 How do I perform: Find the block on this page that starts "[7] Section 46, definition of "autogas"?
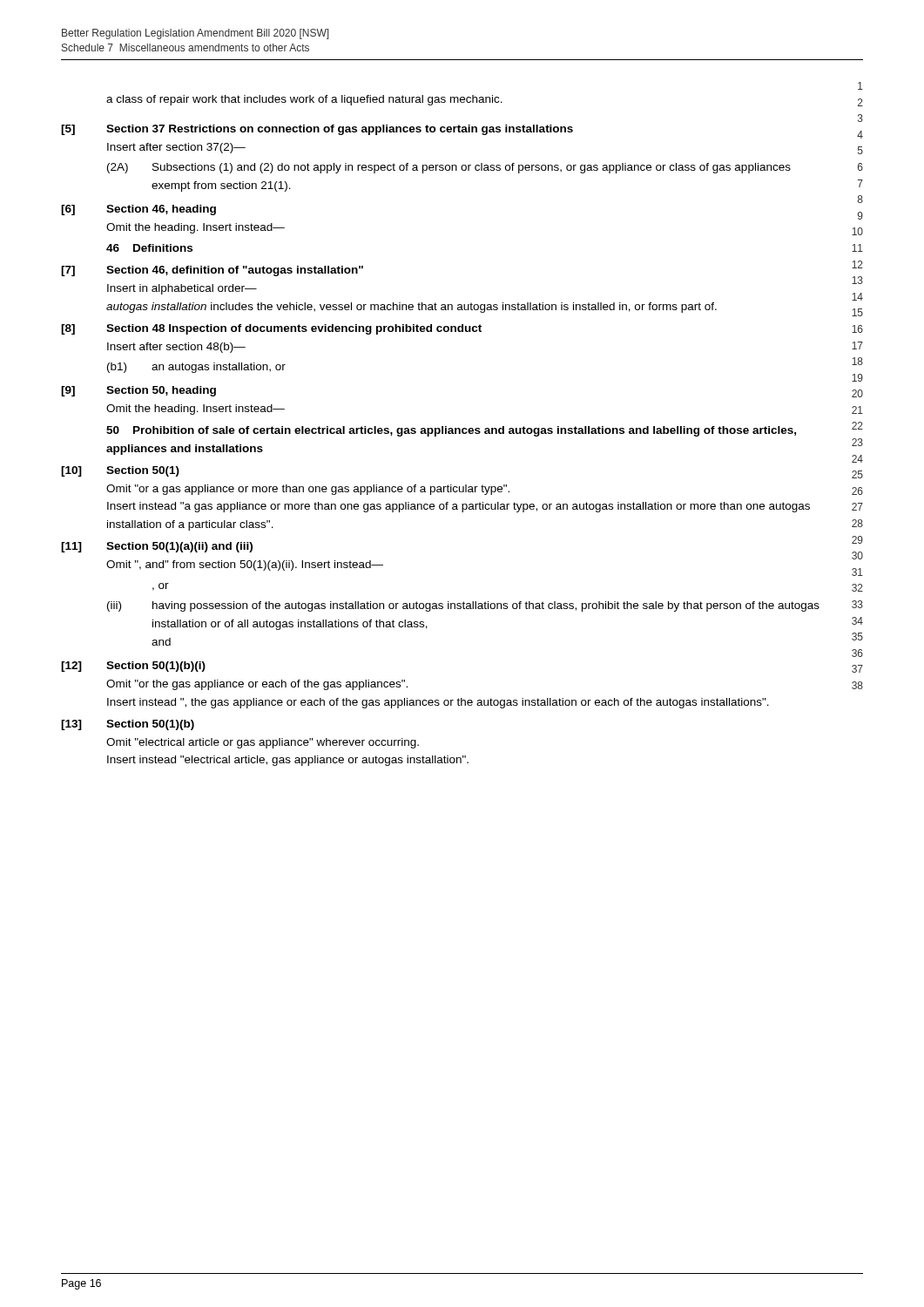(x=212, y=271)
